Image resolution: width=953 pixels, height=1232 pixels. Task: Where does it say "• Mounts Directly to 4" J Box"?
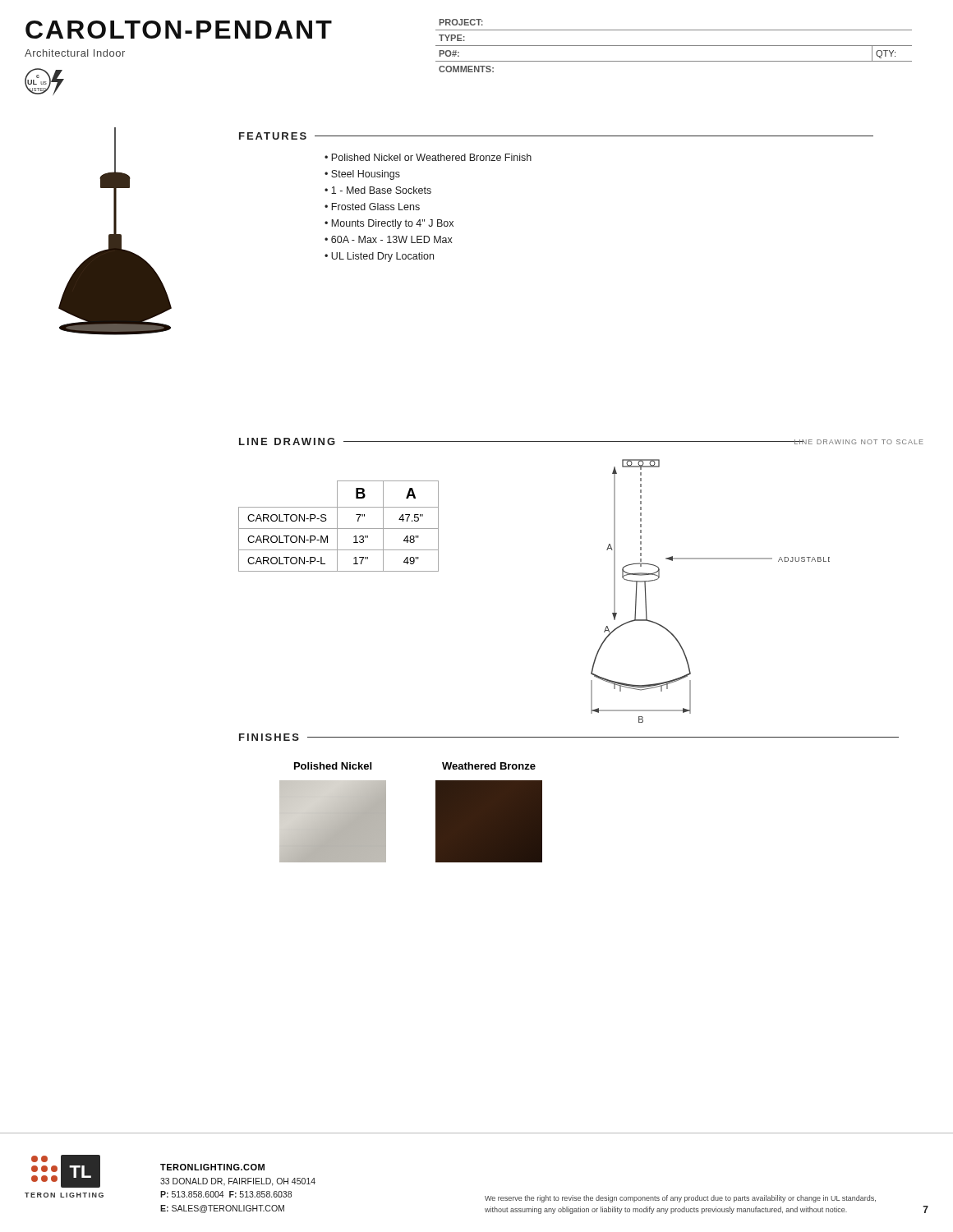click(x=389, y=223)
